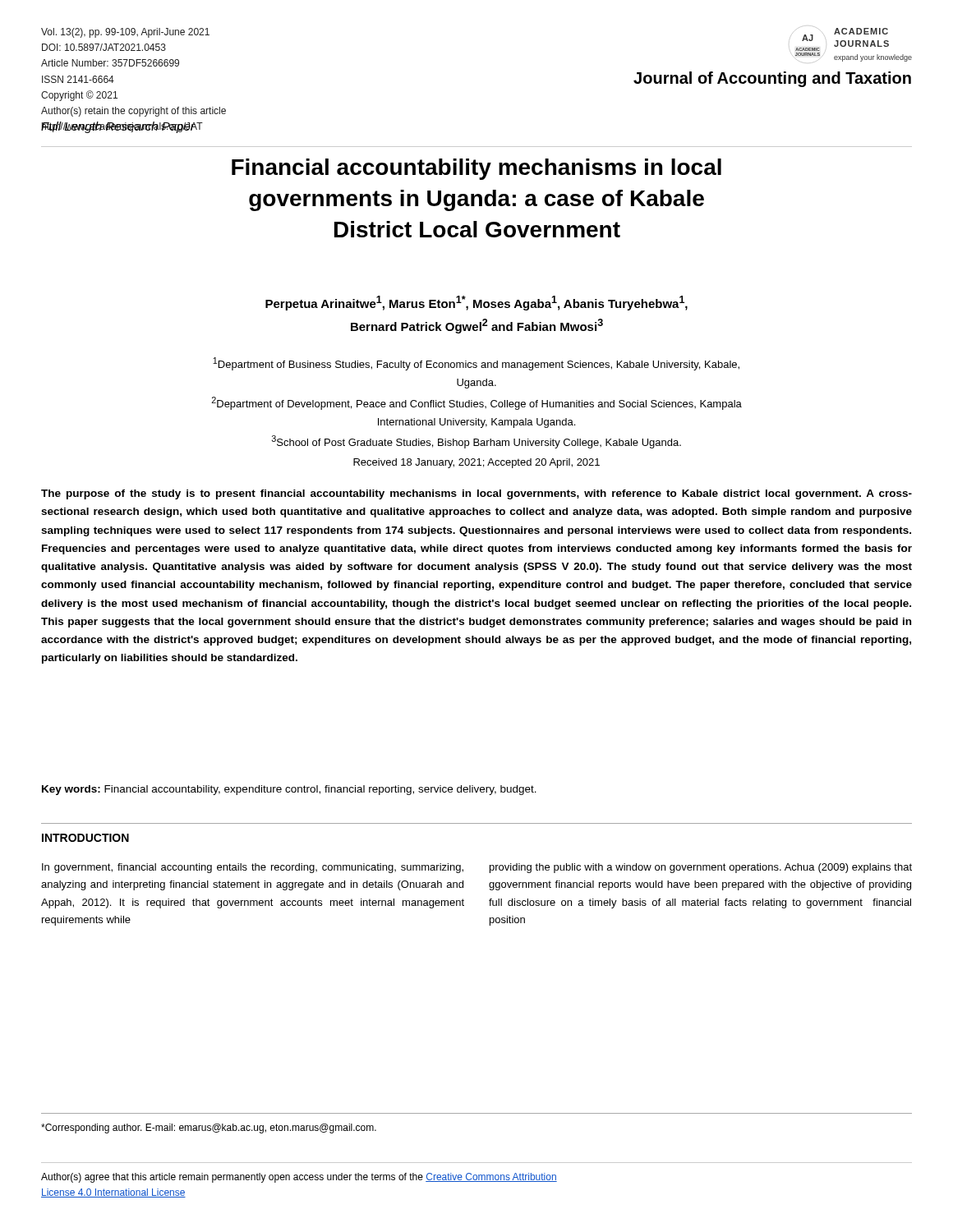Screen dimensions: 1232x953
Task: Find the block on this page that starts "Received 18 January, 2021; Accepted 20"
Action: (476, 462)
